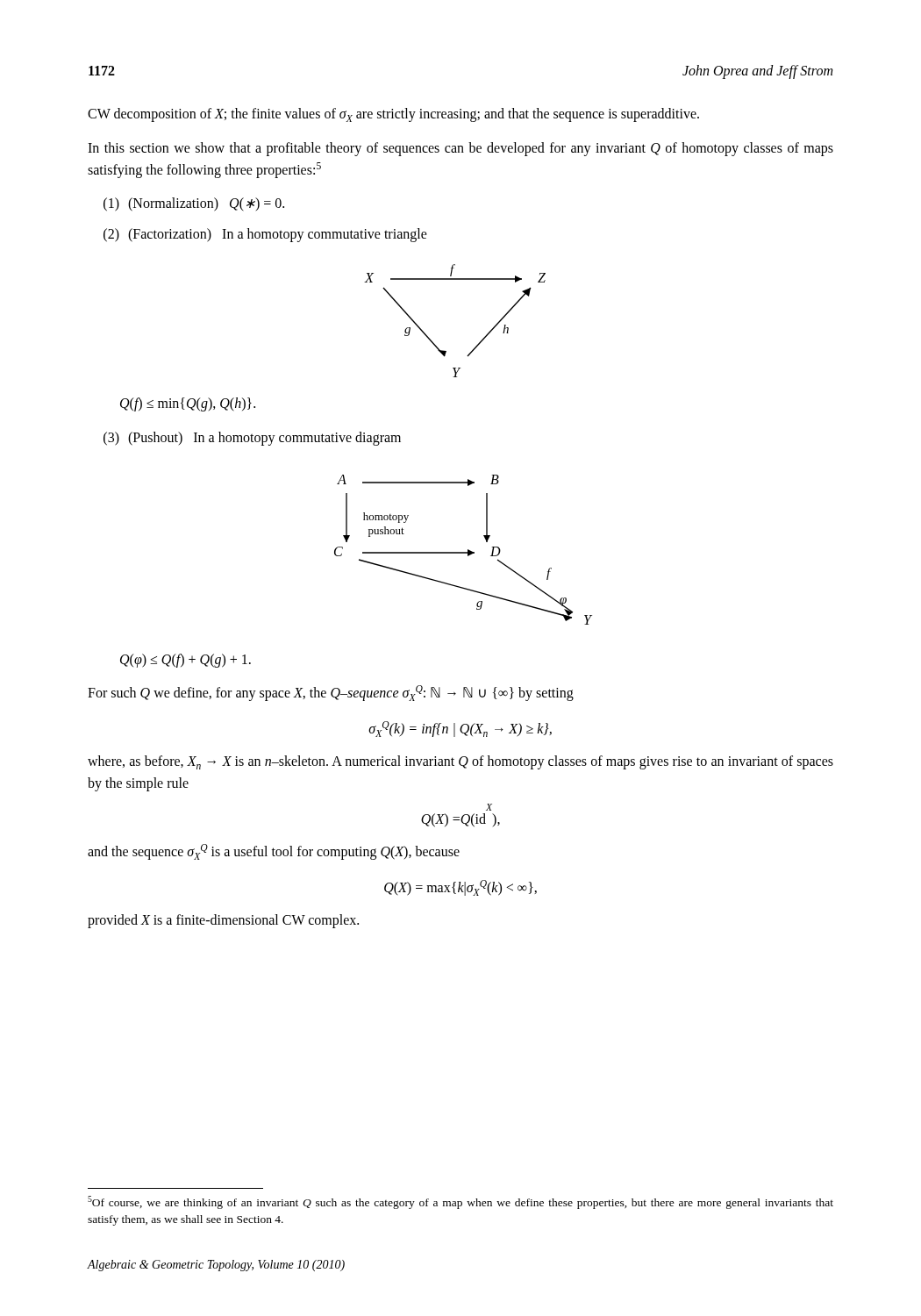Screen dimensions: 1316x921
Task: Where does it say "Q(f) ≤ min{Q(g), Q(h)}."?
Action: pos(188,403)
